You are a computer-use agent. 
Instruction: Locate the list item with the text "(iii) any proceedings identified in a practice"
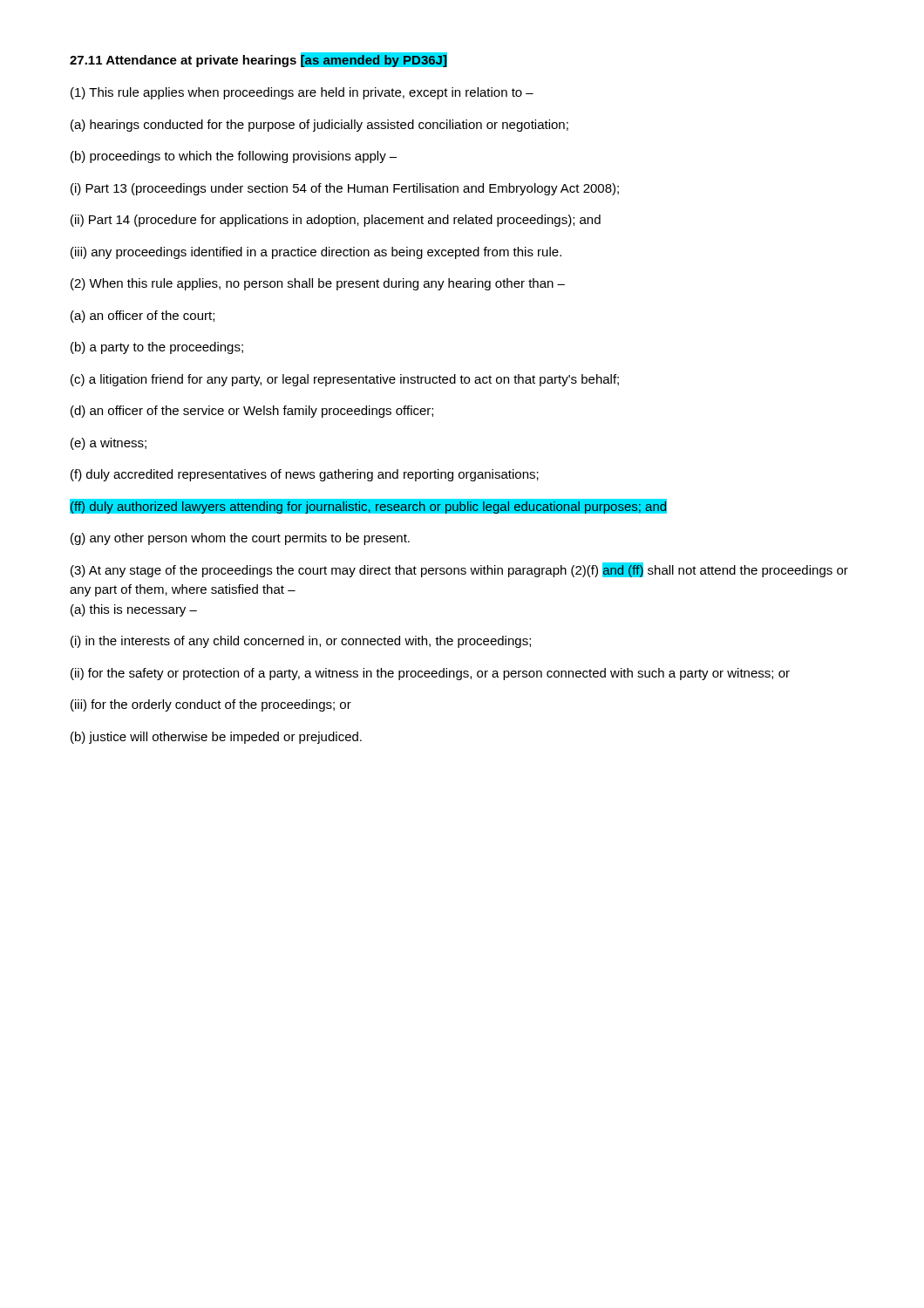click(x=316, y=251)
